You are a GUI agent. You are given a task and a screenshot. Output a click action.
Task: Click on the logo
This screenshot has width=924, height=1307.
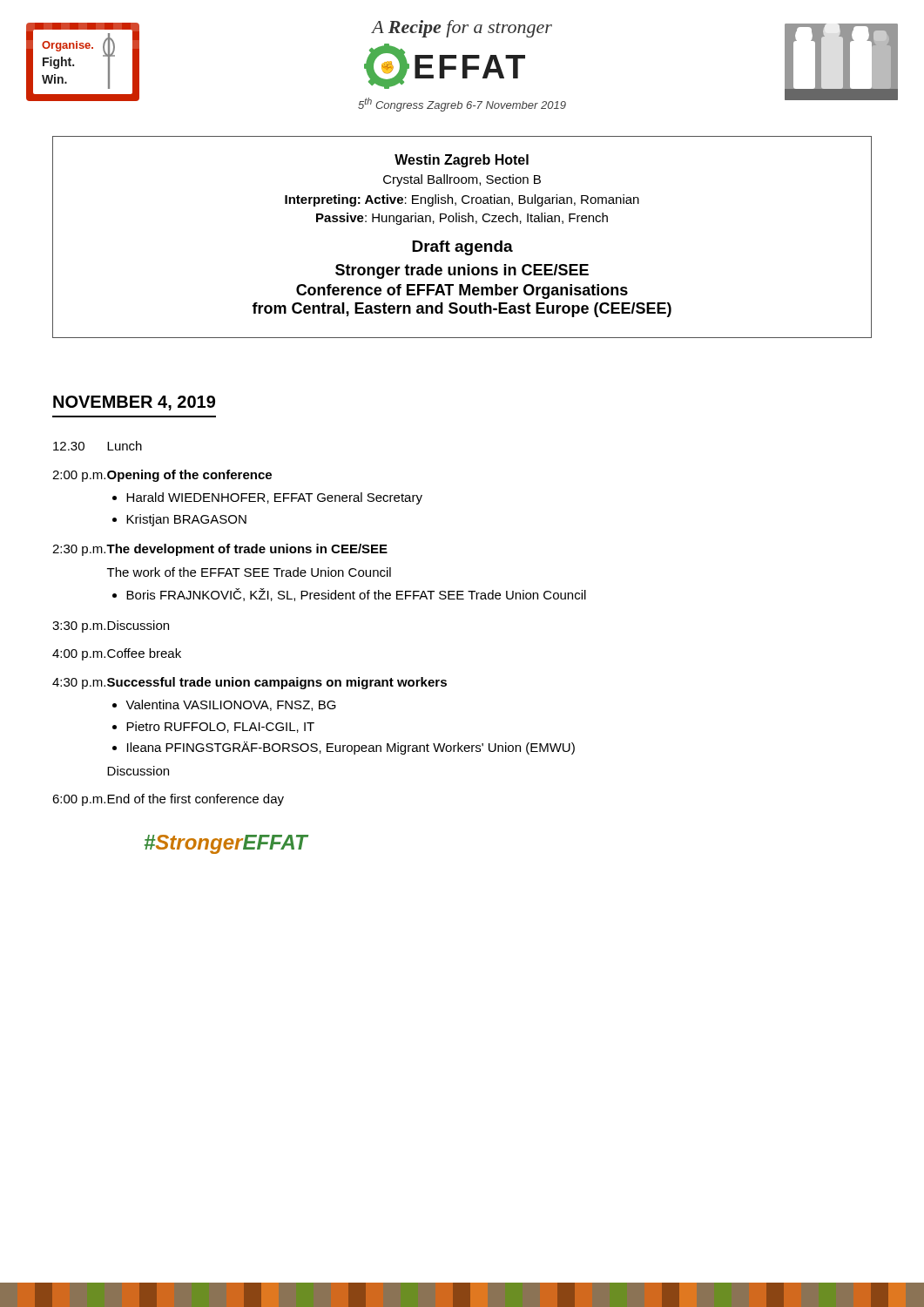point(462,60)
